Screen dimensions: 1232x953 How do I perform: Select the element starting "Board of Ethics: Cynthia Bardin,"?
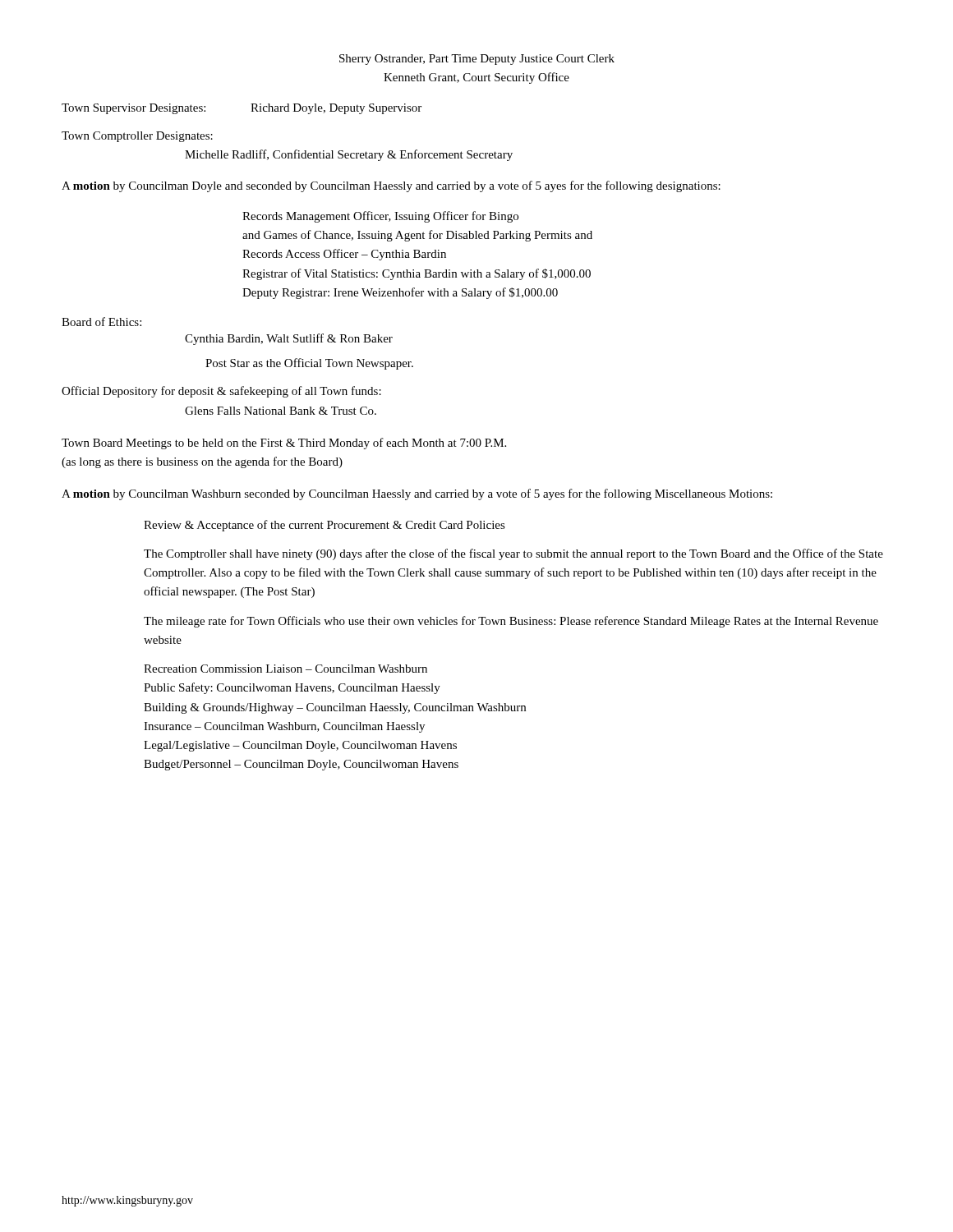101,322
